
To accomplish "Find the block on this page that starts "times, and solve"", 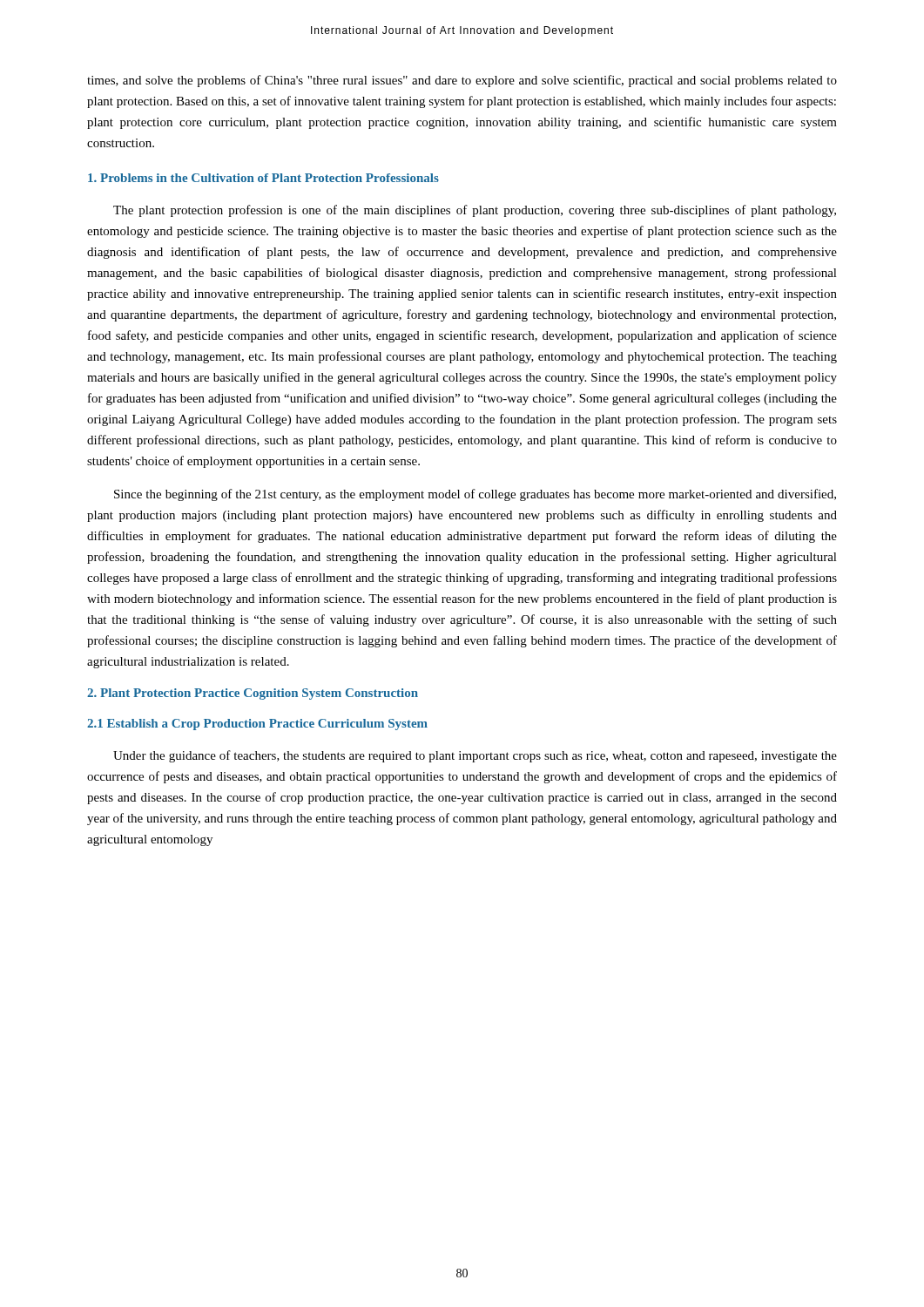I will click(x=462, y=112).
